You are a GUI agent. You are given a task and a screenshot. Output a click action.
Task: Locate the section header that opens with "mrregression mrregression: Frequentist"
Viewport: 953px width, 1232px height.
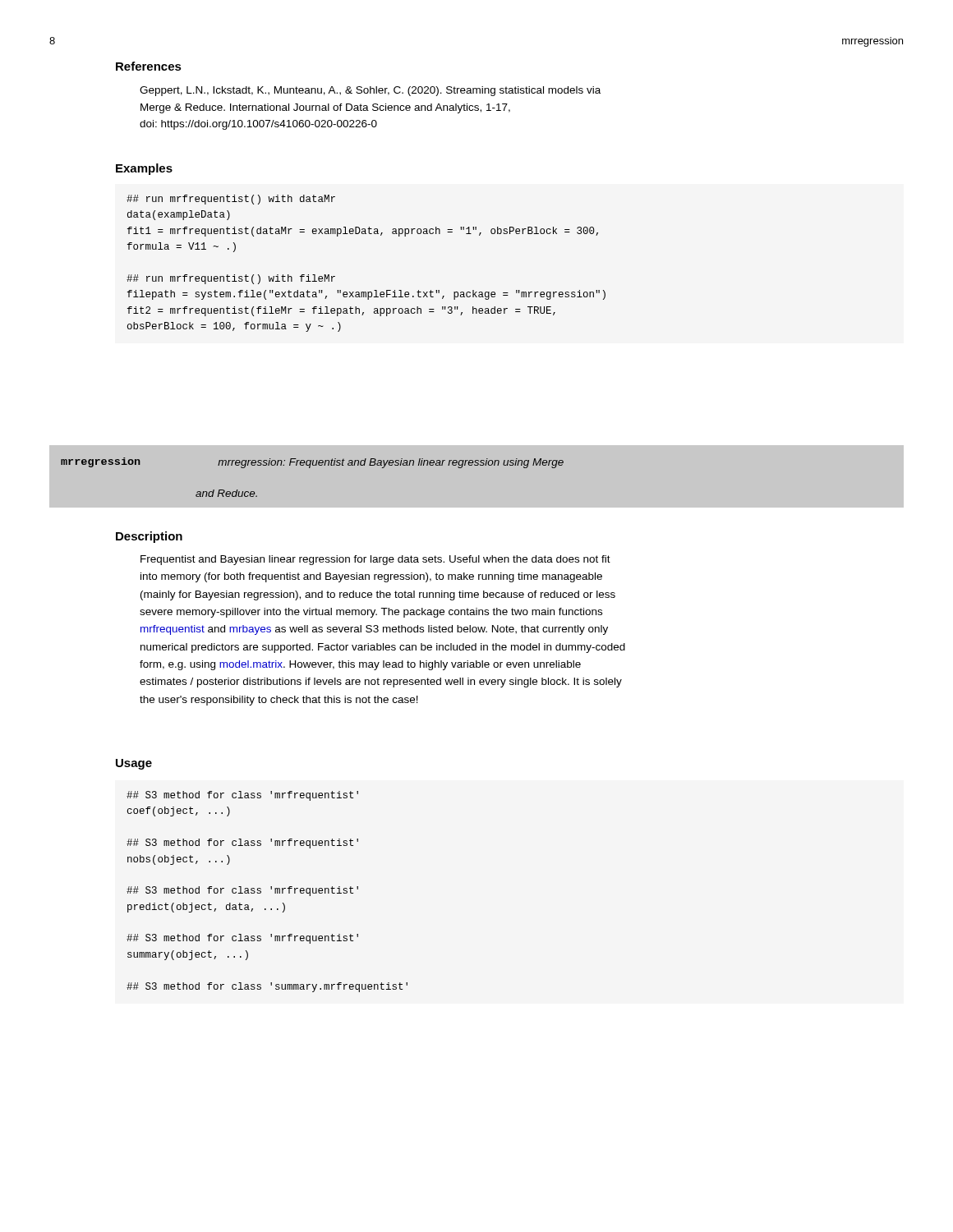click(312, 462)
